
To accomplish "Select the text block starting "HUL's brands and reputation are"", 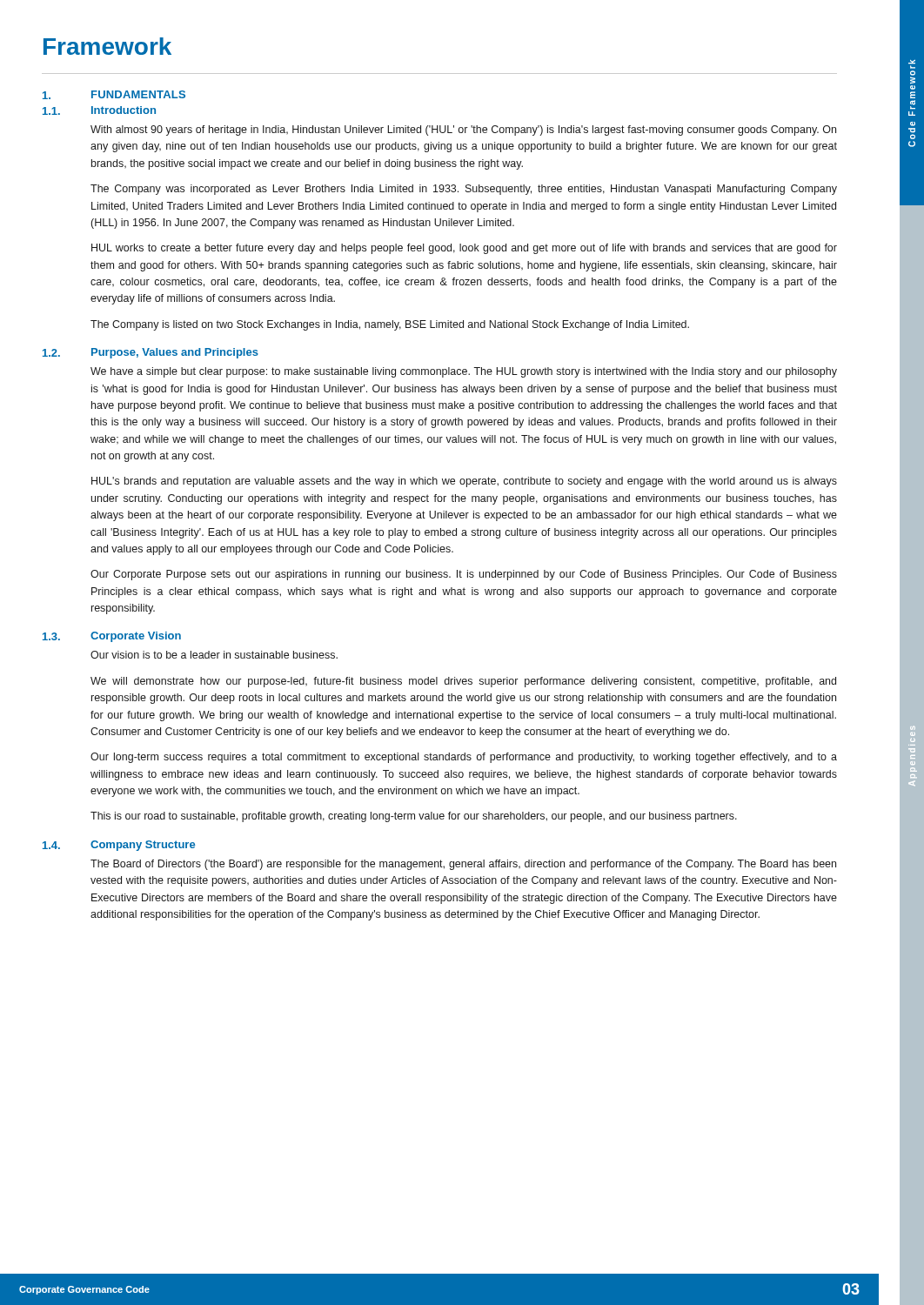I will [464, 515].
